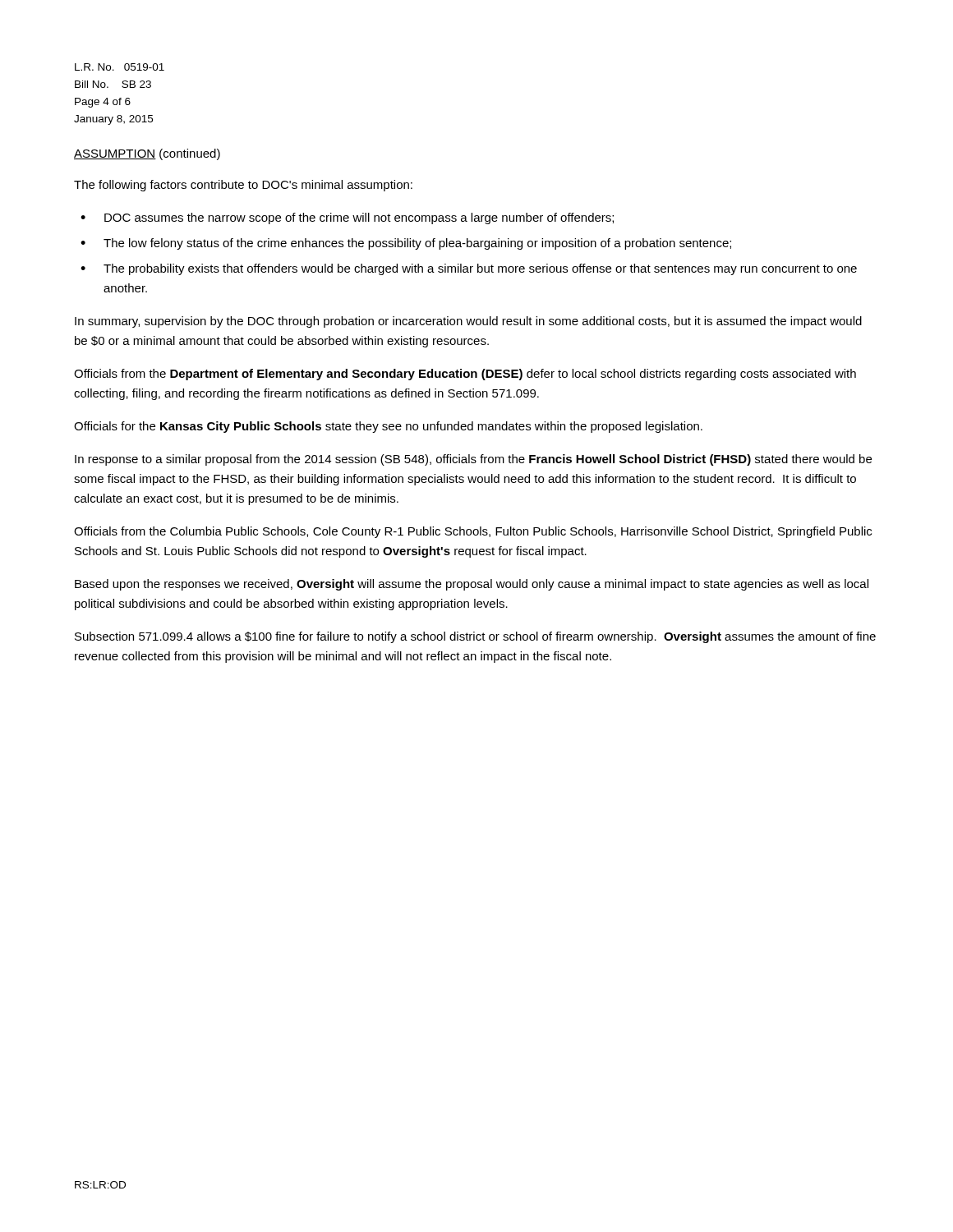Viewport: 953px width, 1232px height.
Task: Click the passage that begins "In response to a similar proposal from"
Action: pyautogui.click(x=473, y=478)
